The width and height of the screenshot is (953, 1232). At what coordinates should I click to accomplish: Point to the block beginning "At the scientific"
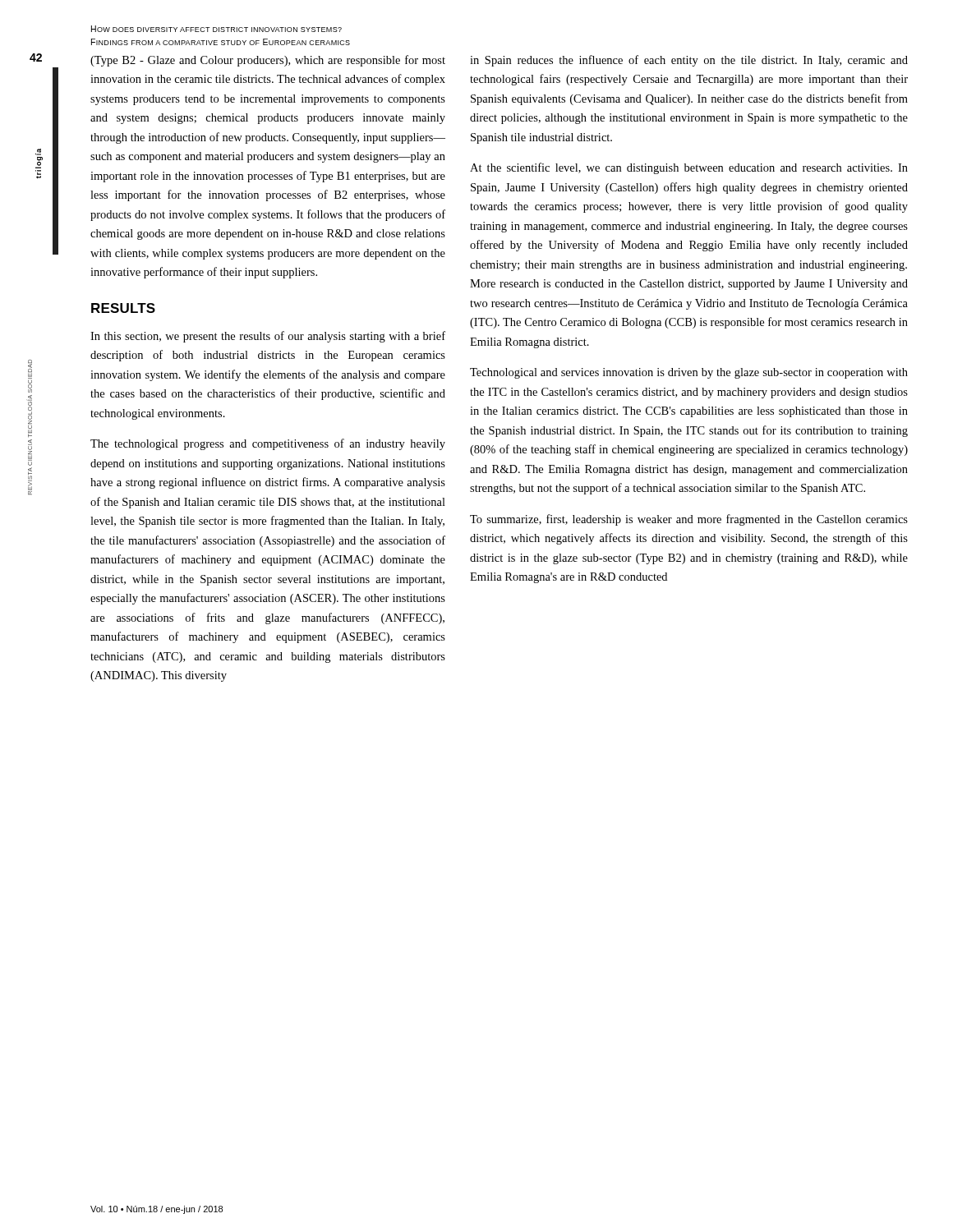click(x=689, y=255)
